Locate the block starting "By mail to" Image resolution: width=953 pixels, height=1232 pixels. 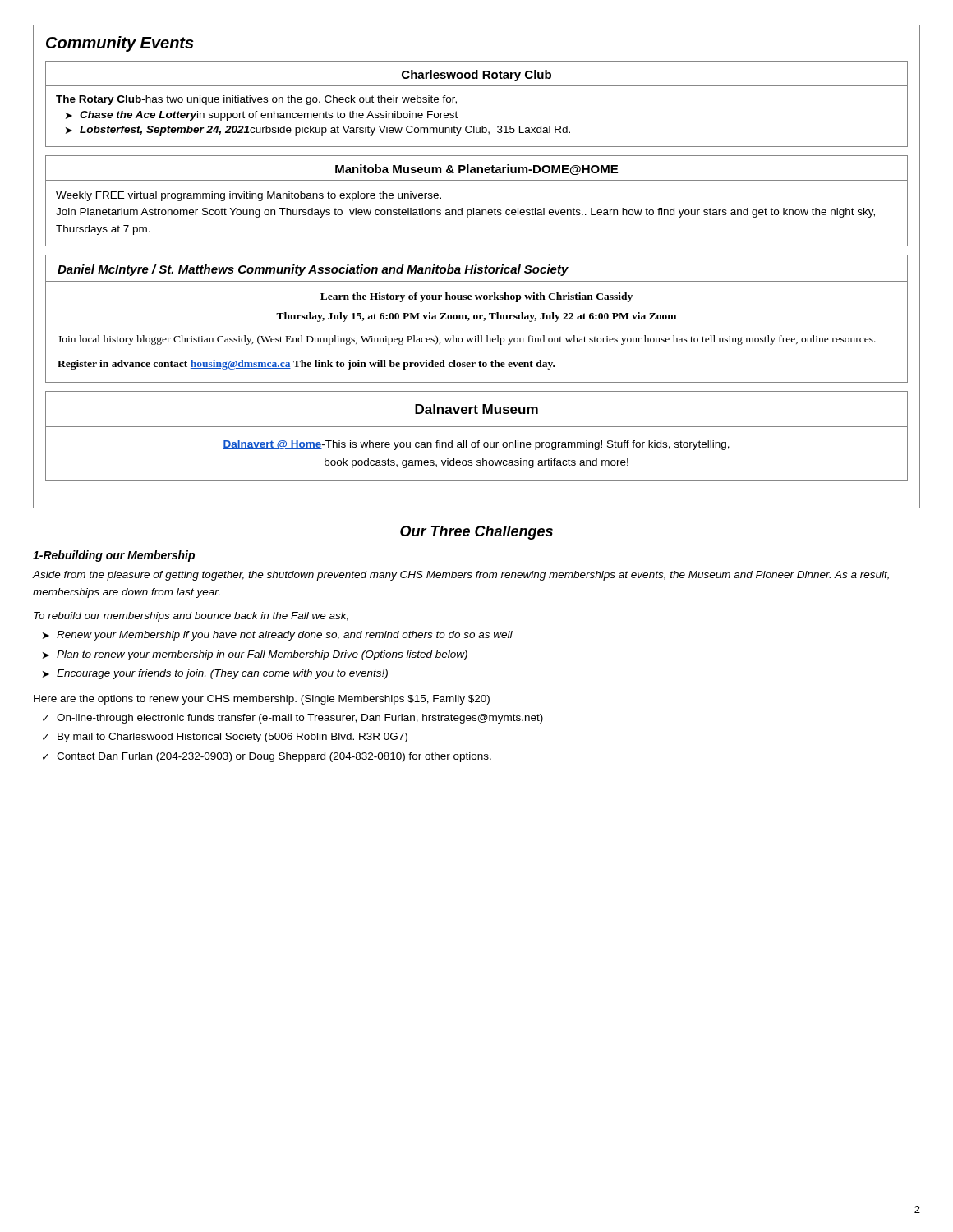click(x=232, y=737)
